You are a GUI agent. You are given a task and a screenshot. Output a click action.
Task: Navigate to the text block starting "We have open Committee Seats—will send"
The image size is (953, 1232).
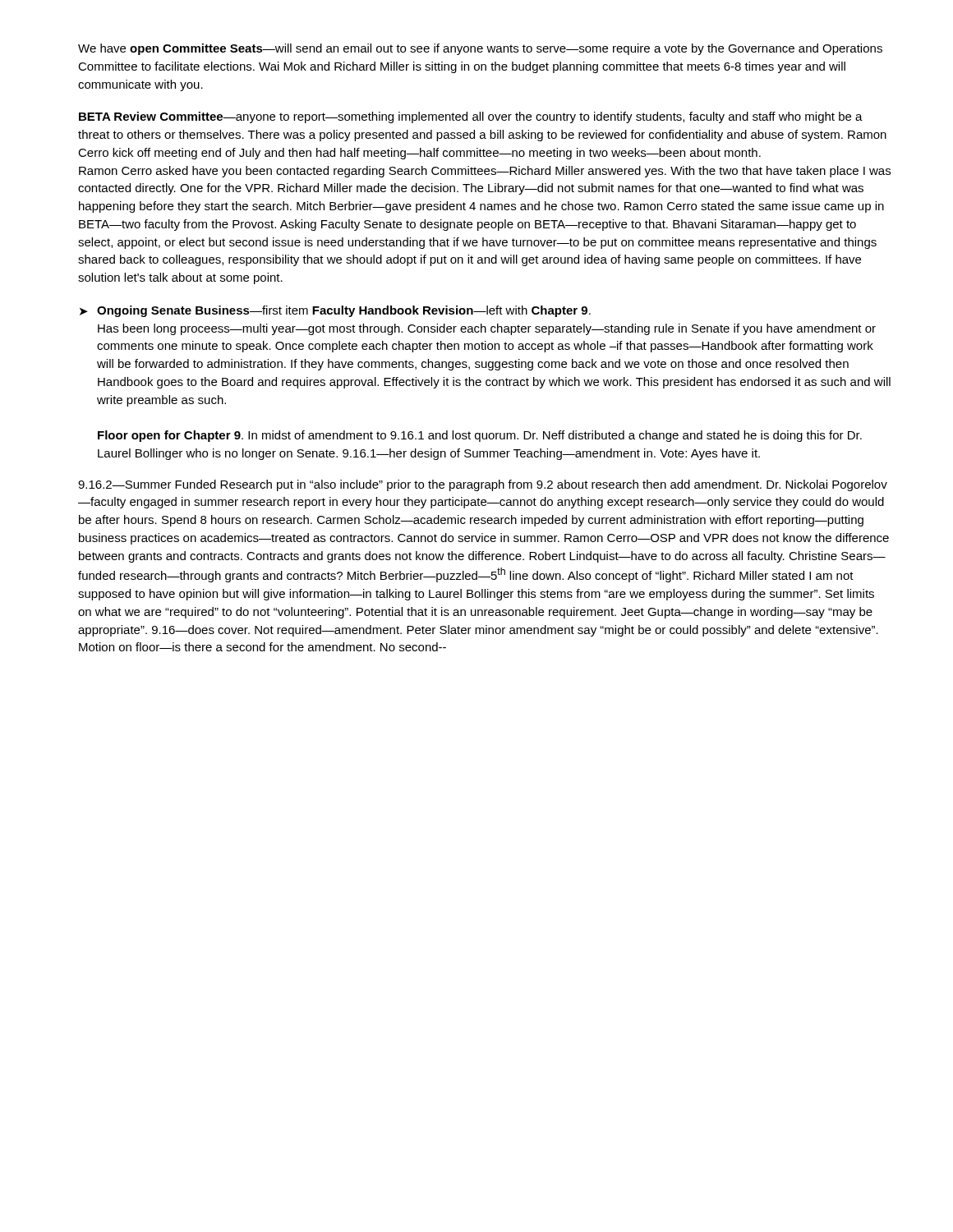coord(480,66)
